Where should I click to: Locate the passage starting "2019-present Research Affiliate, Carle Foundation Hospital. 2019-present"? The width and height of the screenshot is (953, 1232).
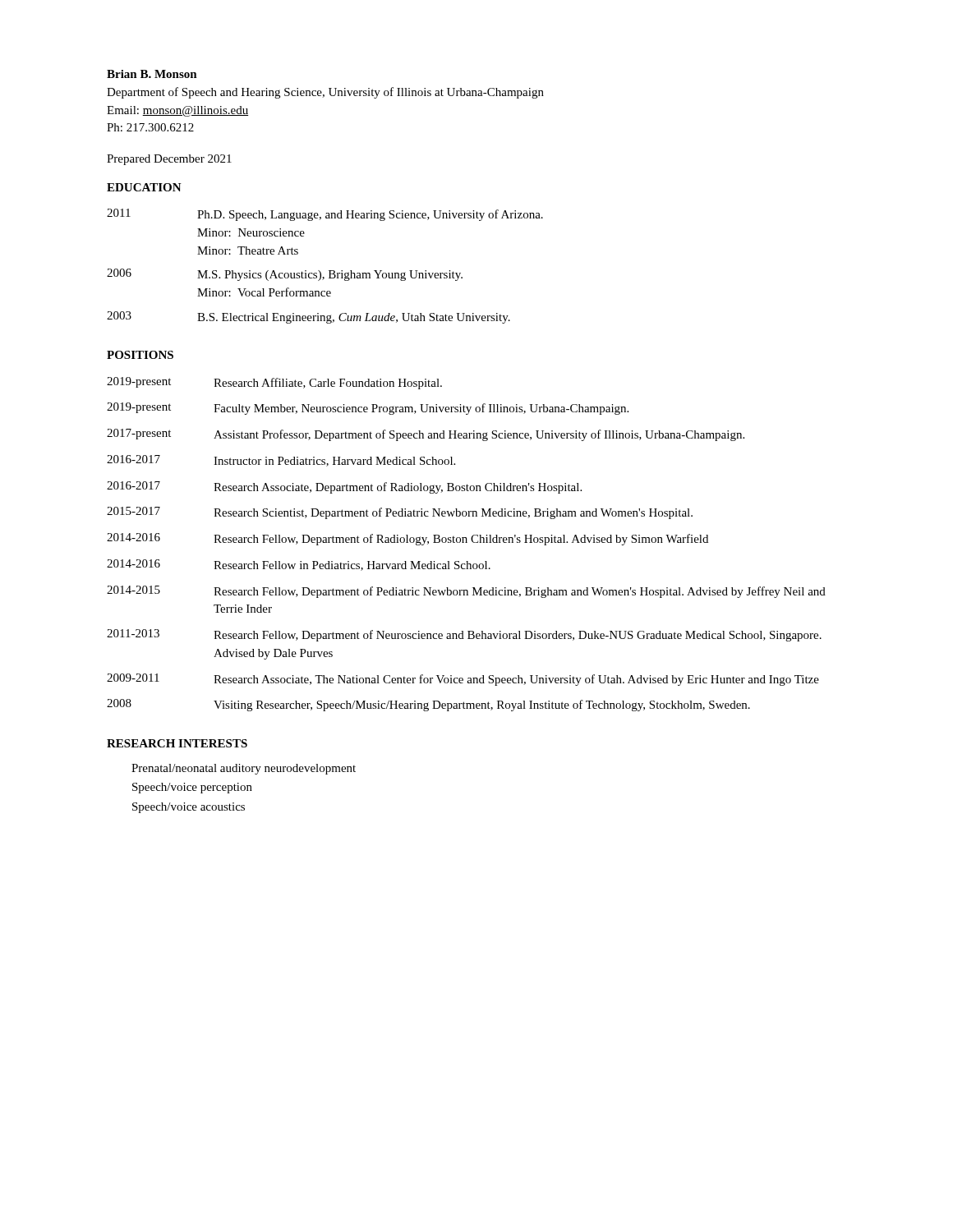coord(476,544)
